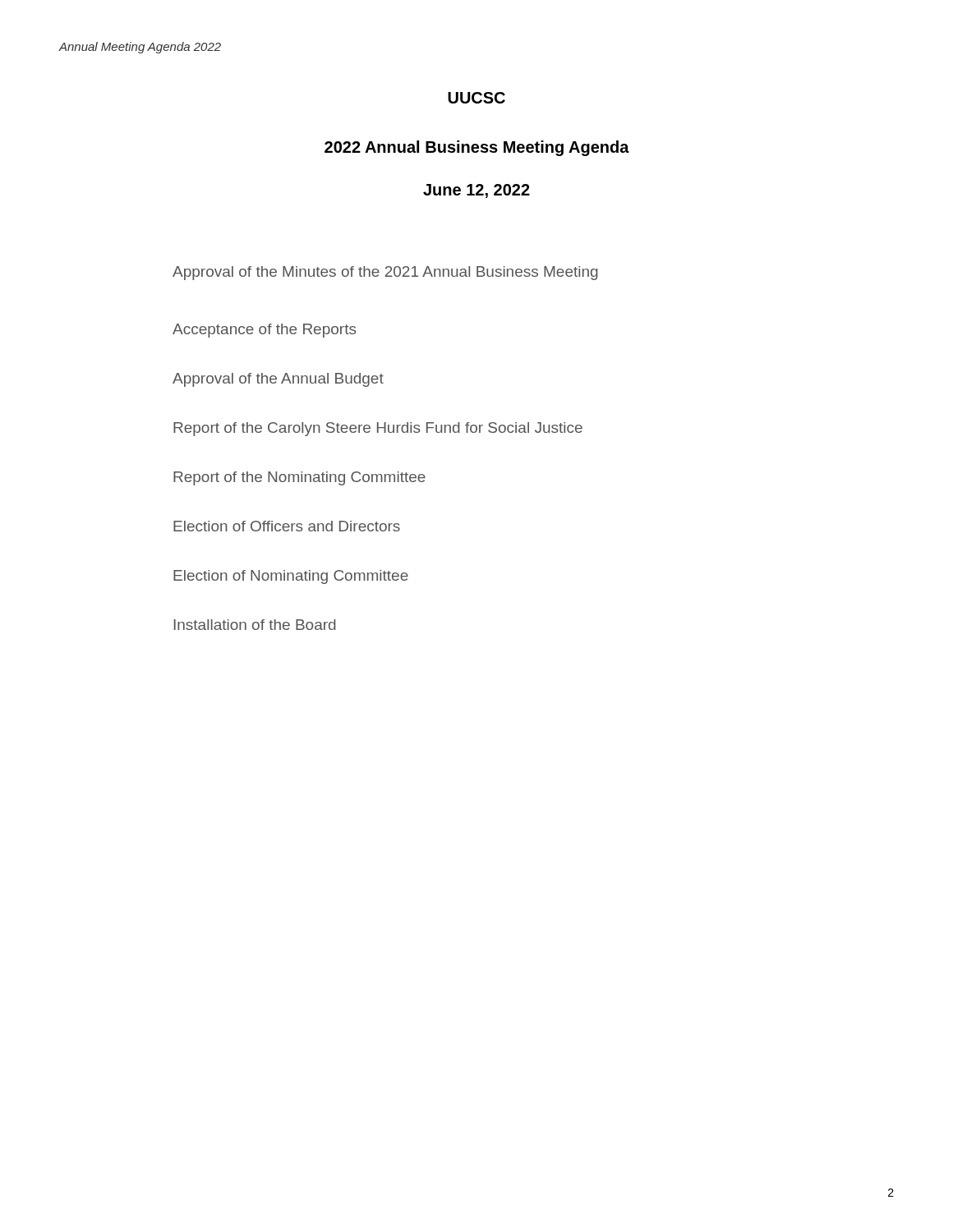
Task: Point to the block beginning "Election of Officers and"
Action: [x=286, y=526]
